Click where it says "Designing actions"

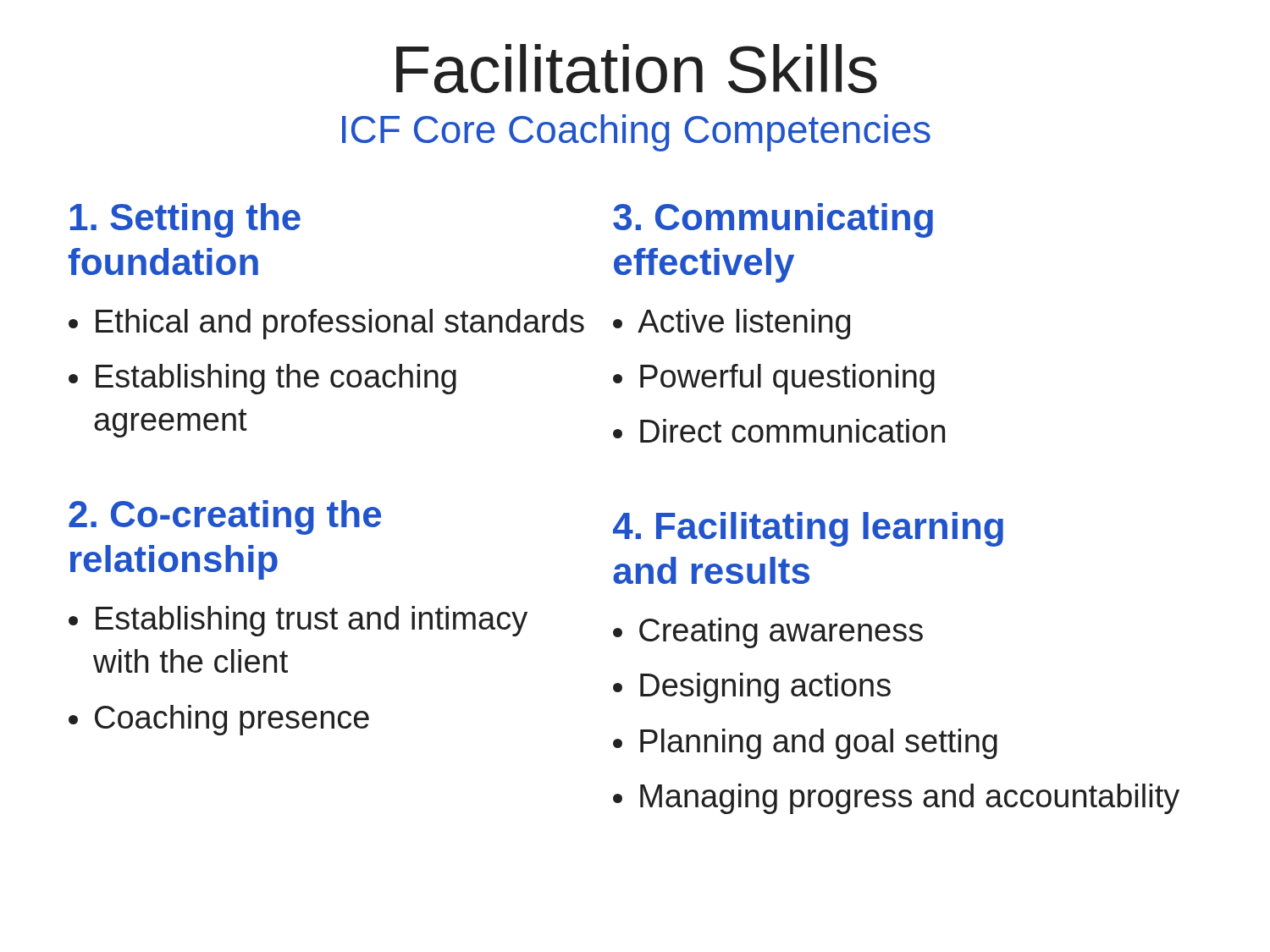(x=765, y=686)
